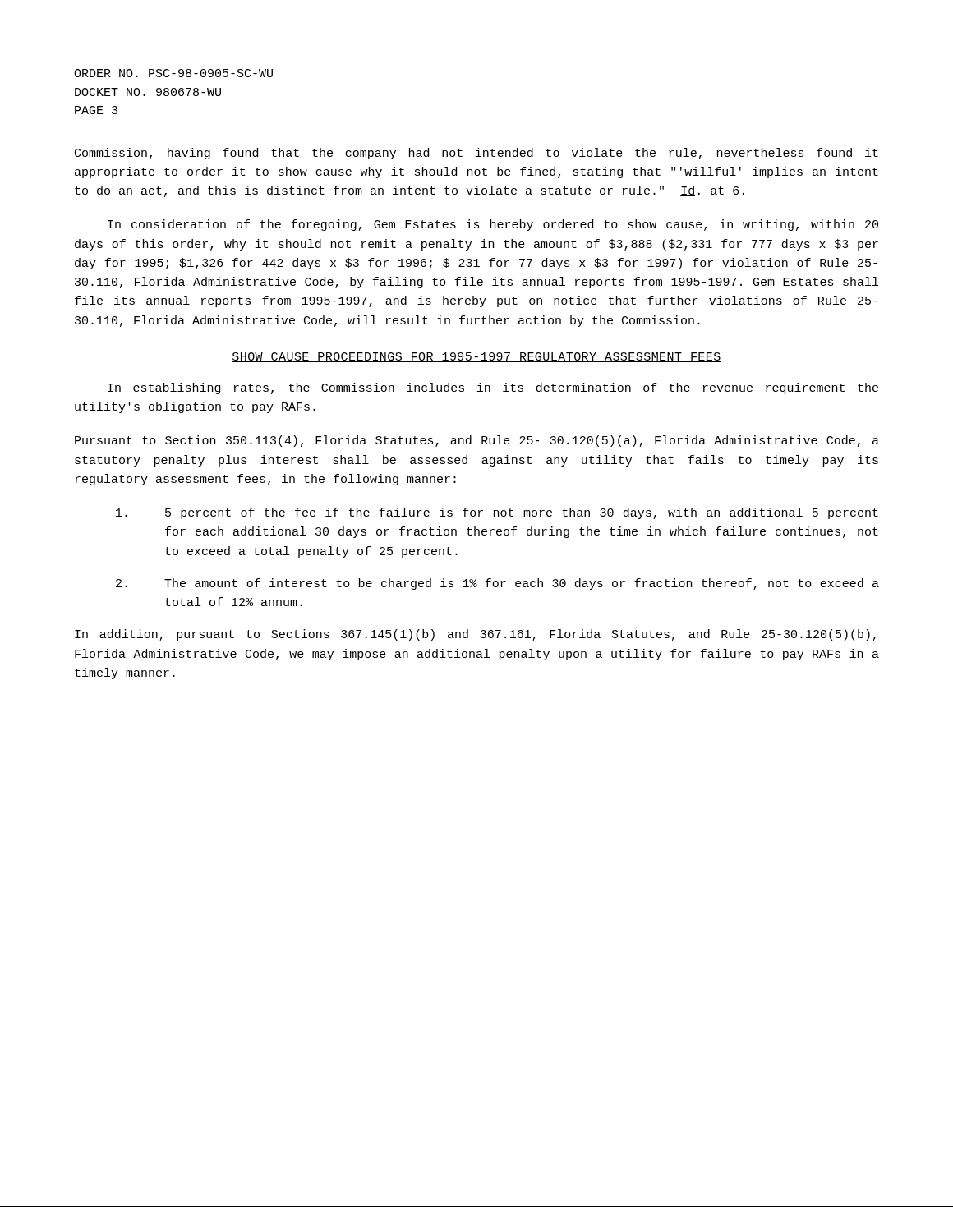Locate the block of text that opens with "Pursuant to Section 350.113(4), Florida Statutes, and Rule"
The image size is (953, 1232).
[x=476, y=461]
